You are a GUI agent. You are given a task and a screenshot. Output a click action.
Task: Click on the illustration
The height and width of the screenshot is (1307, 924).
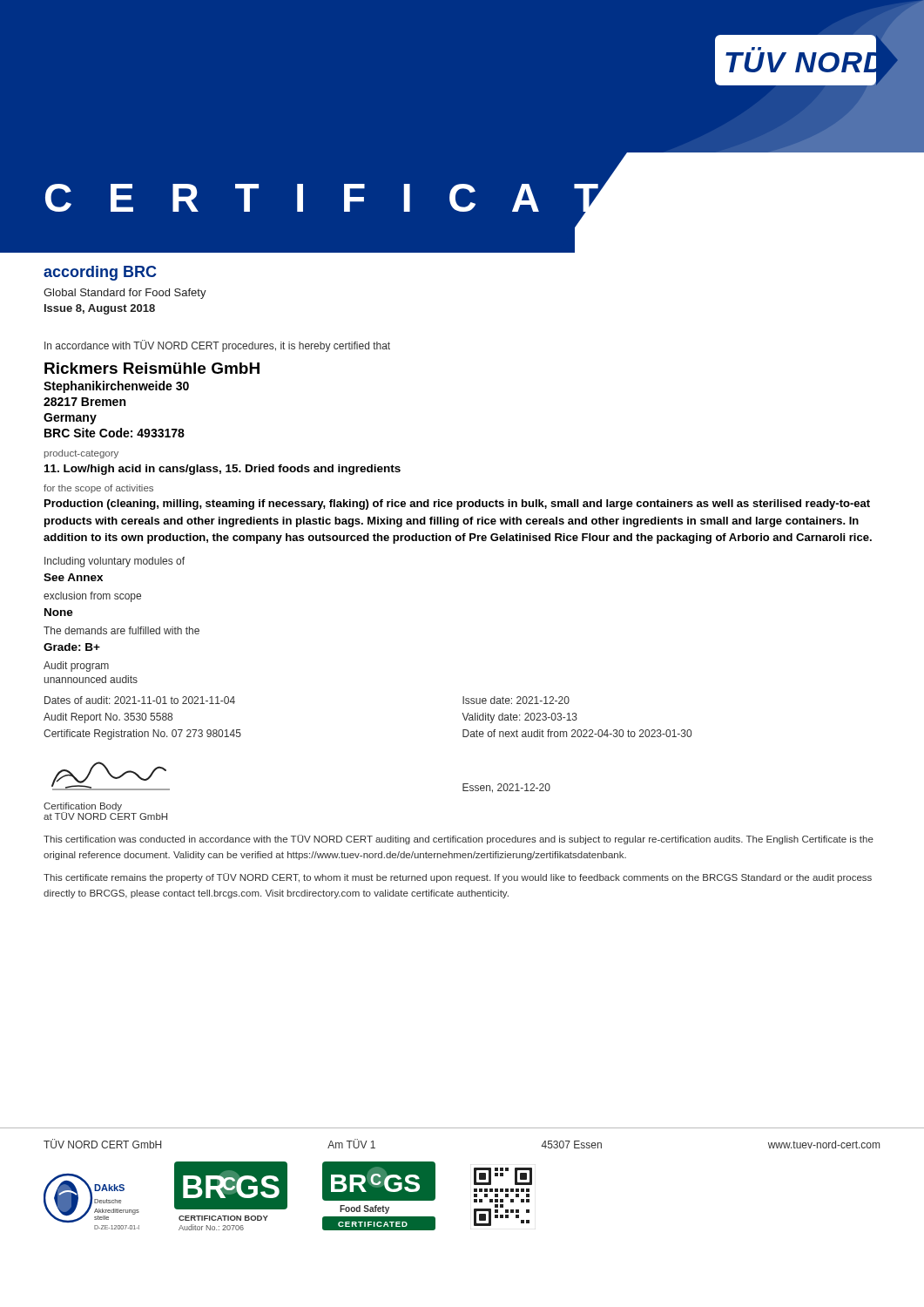coord(253,775)
